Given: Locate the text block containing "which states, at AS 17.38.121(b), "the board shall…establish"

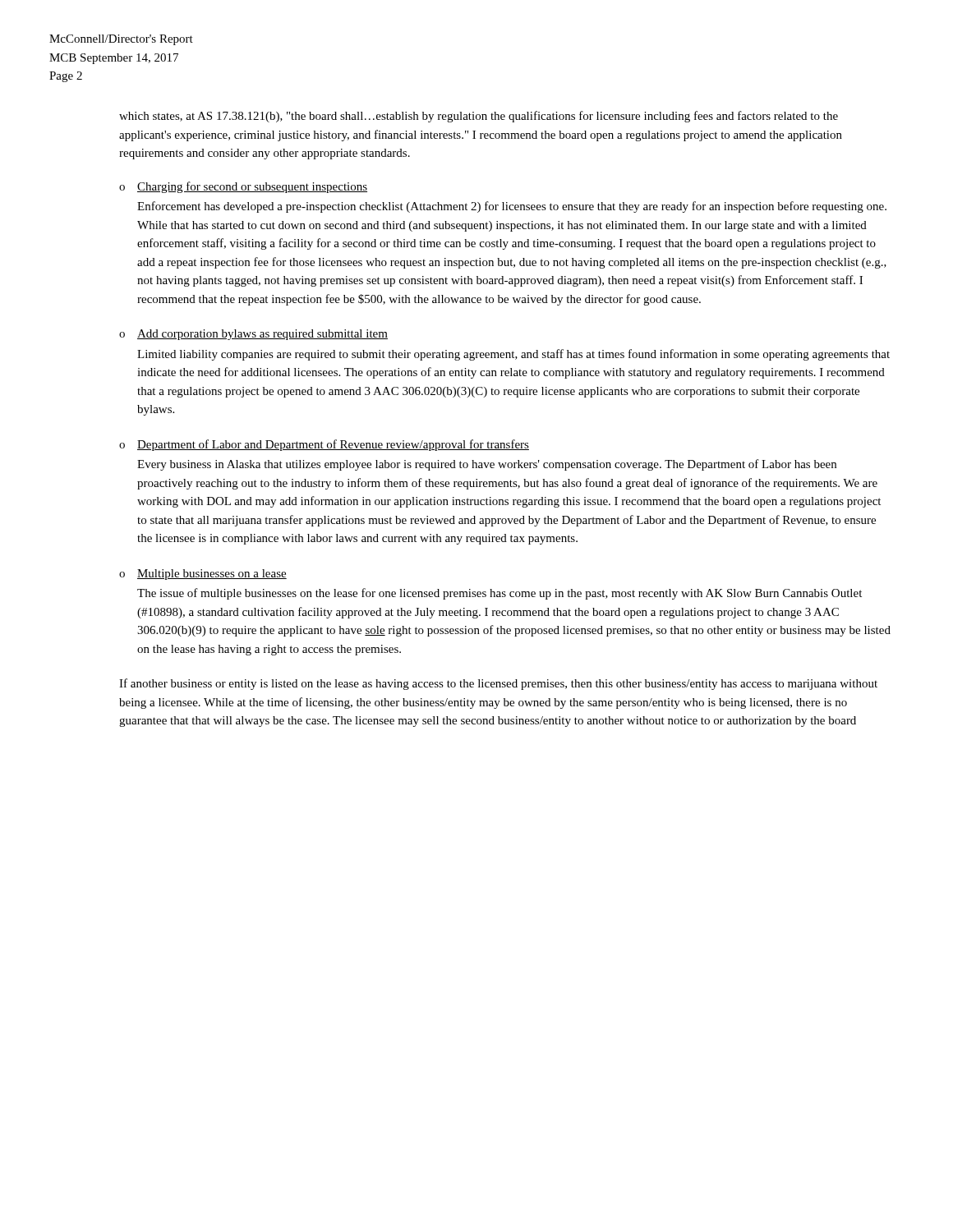Looking at the screenshot, I should 481,134.
